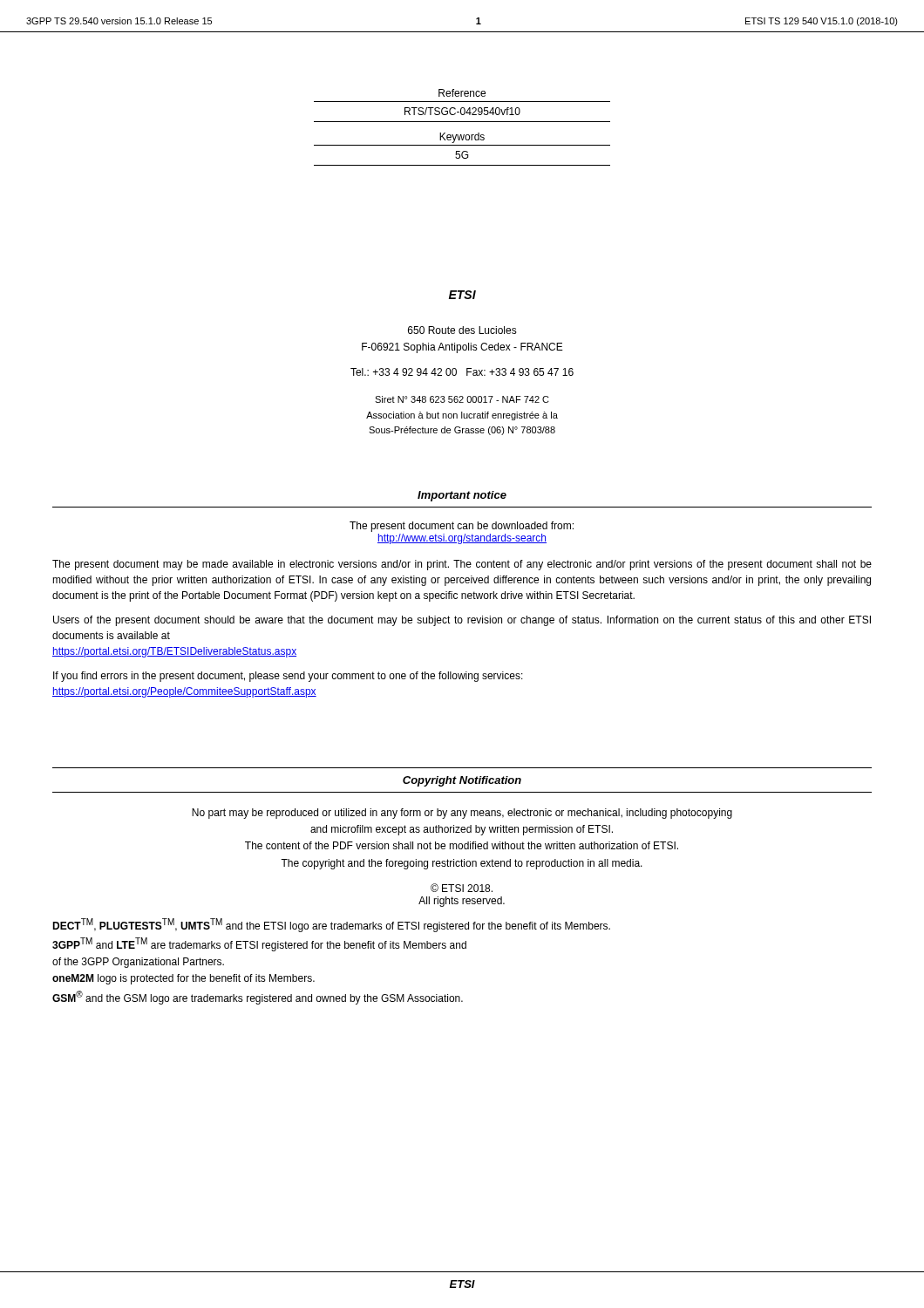The image size is (924, 1308).
Task: Click where it says "Copyright Notification"
Action: 462,780
